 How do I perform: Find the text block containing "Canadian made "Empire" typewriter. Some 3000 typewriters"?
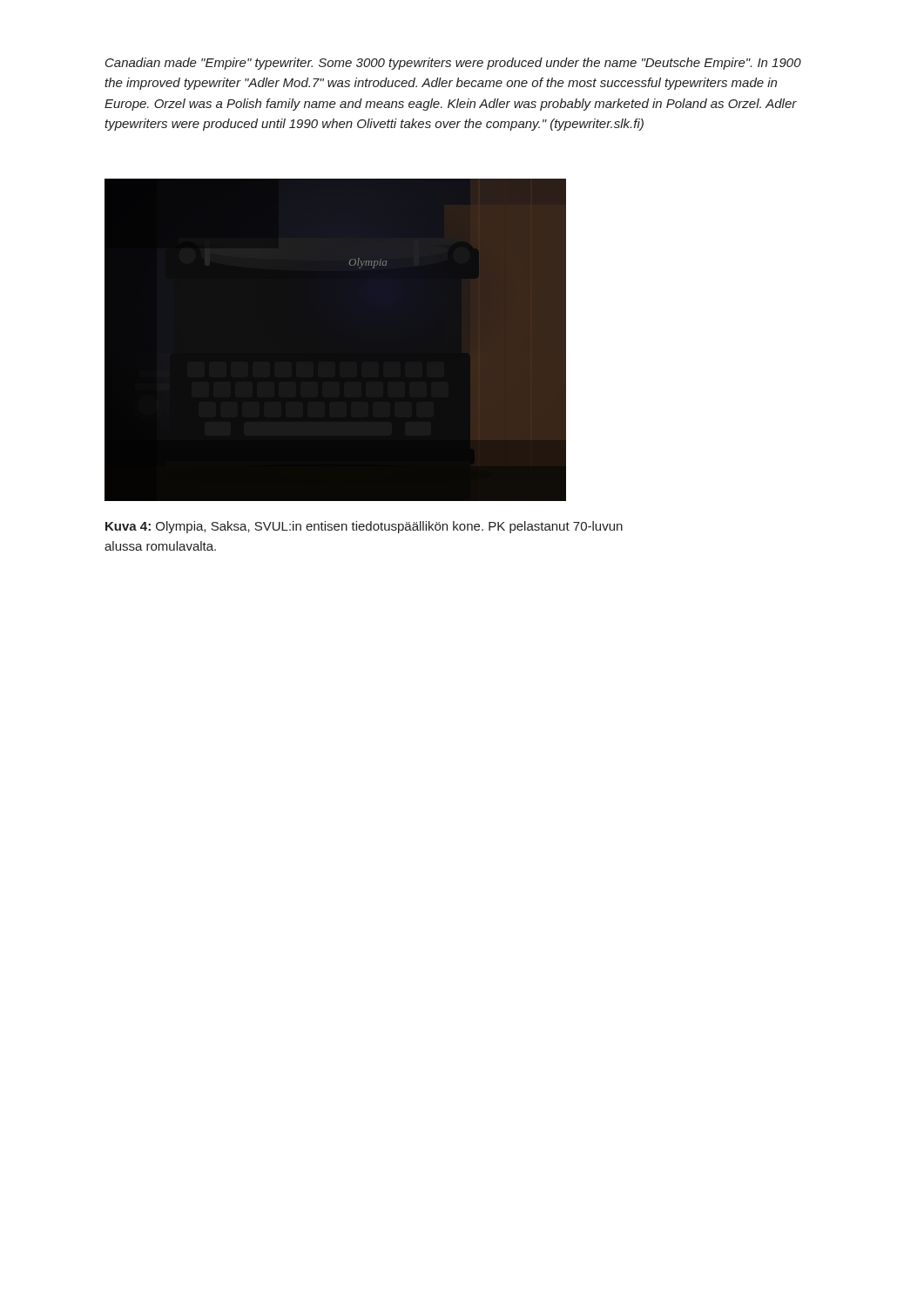coord(453,93)
